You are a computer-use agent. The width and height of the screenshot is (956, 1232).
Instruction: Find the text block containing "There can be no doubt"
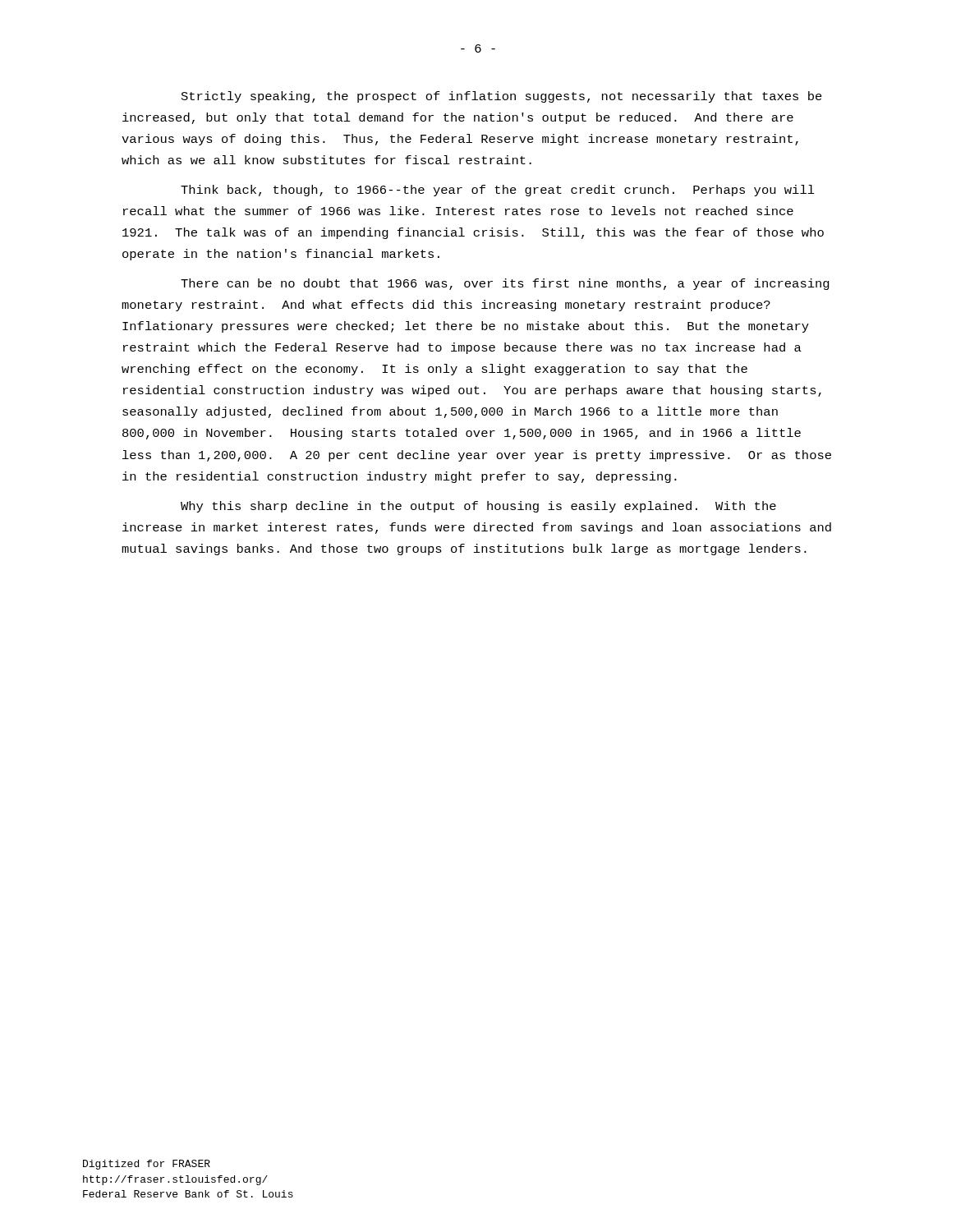click(477, 381)
